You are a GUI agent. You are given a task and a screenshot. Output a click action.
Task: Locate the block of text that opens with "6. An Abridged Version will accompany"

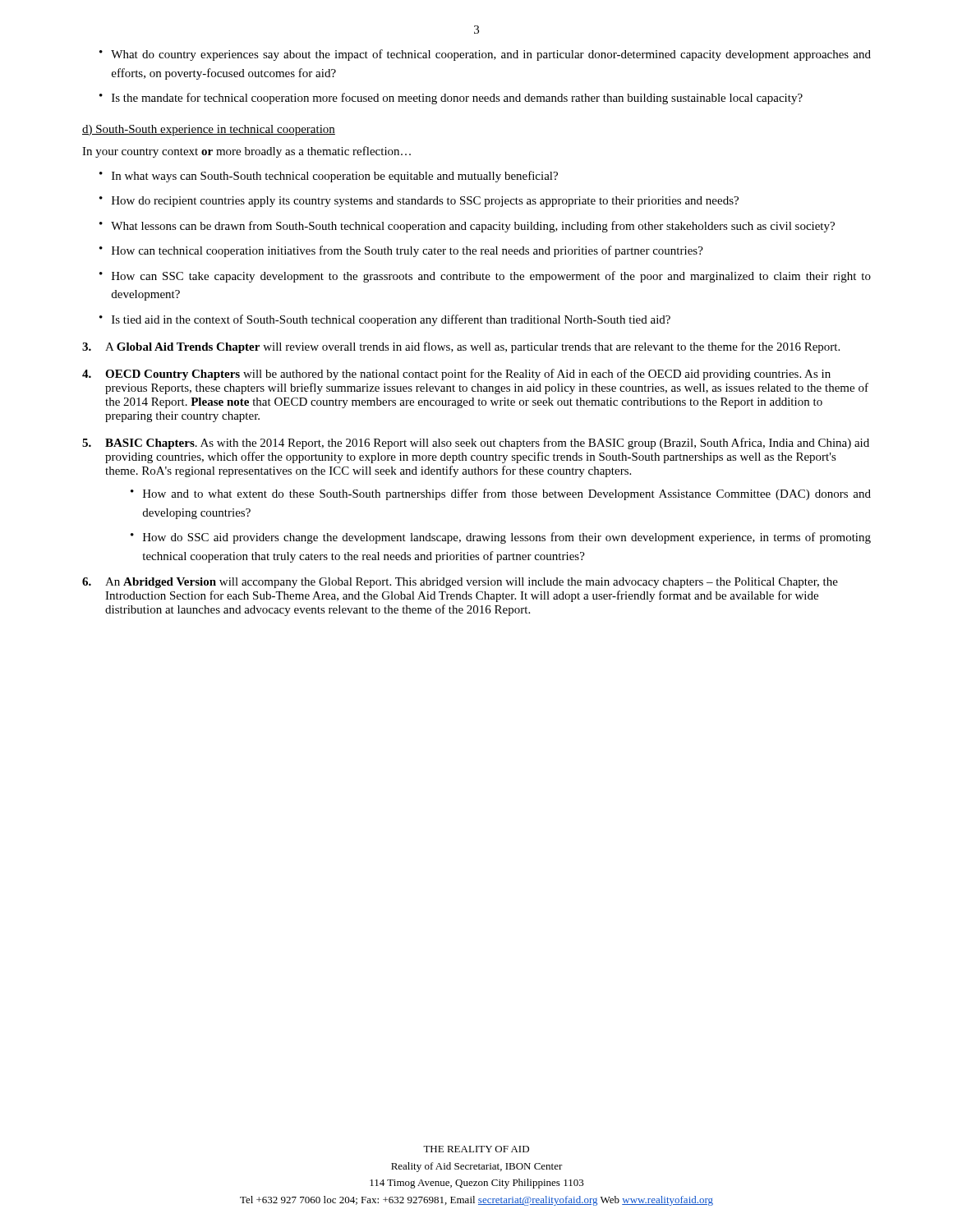[x=476, y=596]
